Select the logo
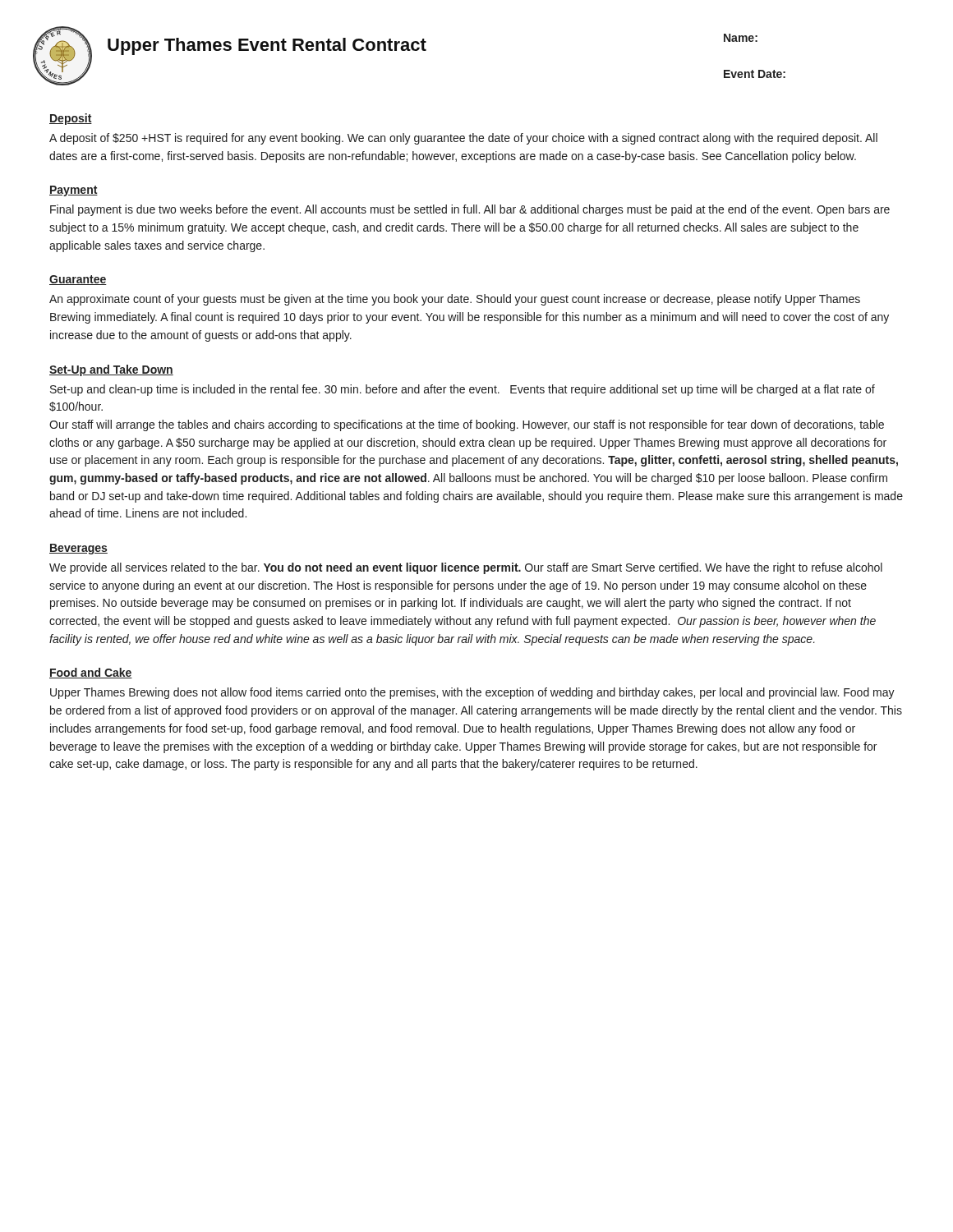953x1232 pixels. pyautogui.click(x=62, y=56)
